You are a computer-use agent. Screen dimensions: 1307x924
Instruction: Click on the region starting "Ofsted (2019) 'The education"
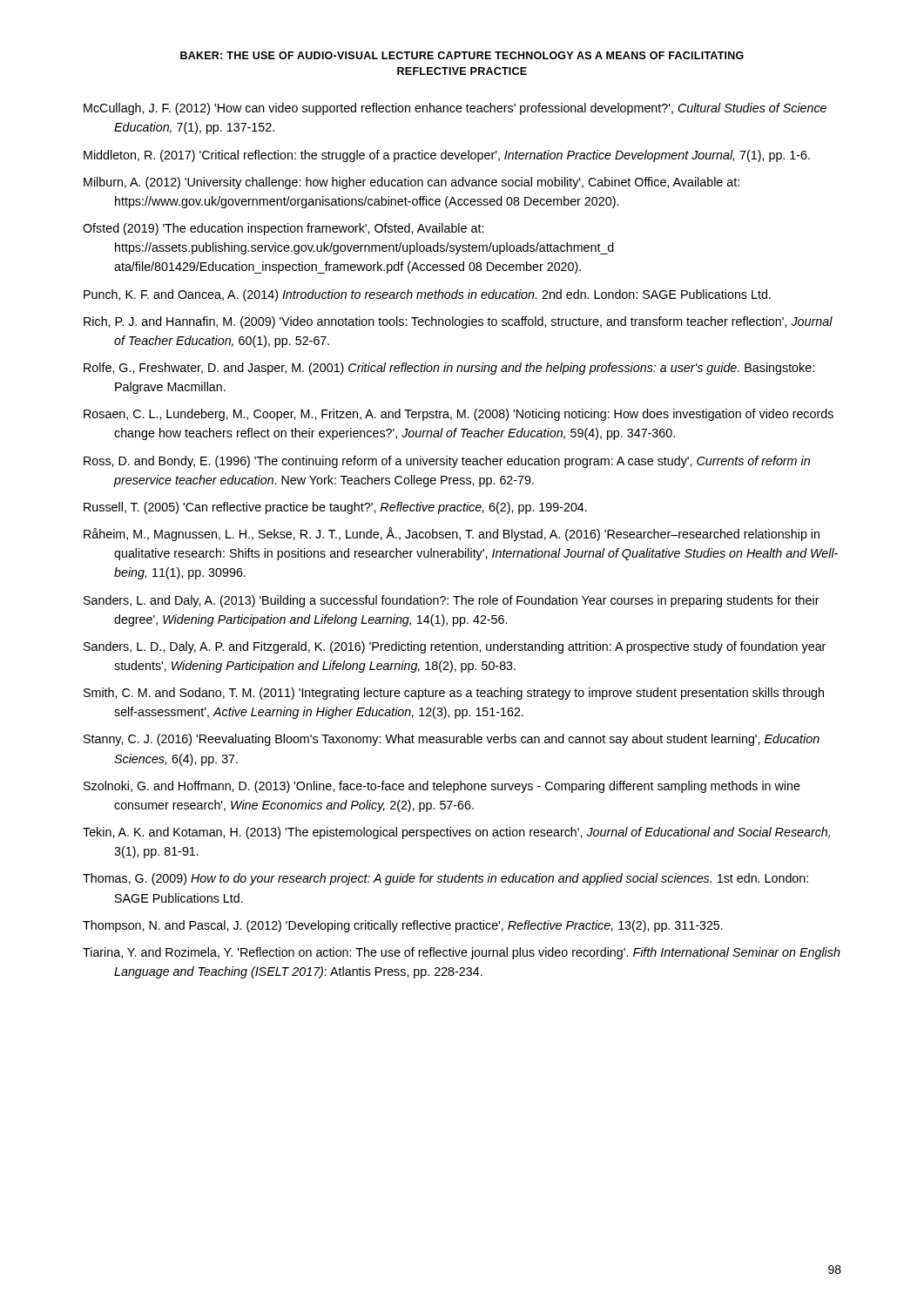pyautogui.click(x=348, y=248)
